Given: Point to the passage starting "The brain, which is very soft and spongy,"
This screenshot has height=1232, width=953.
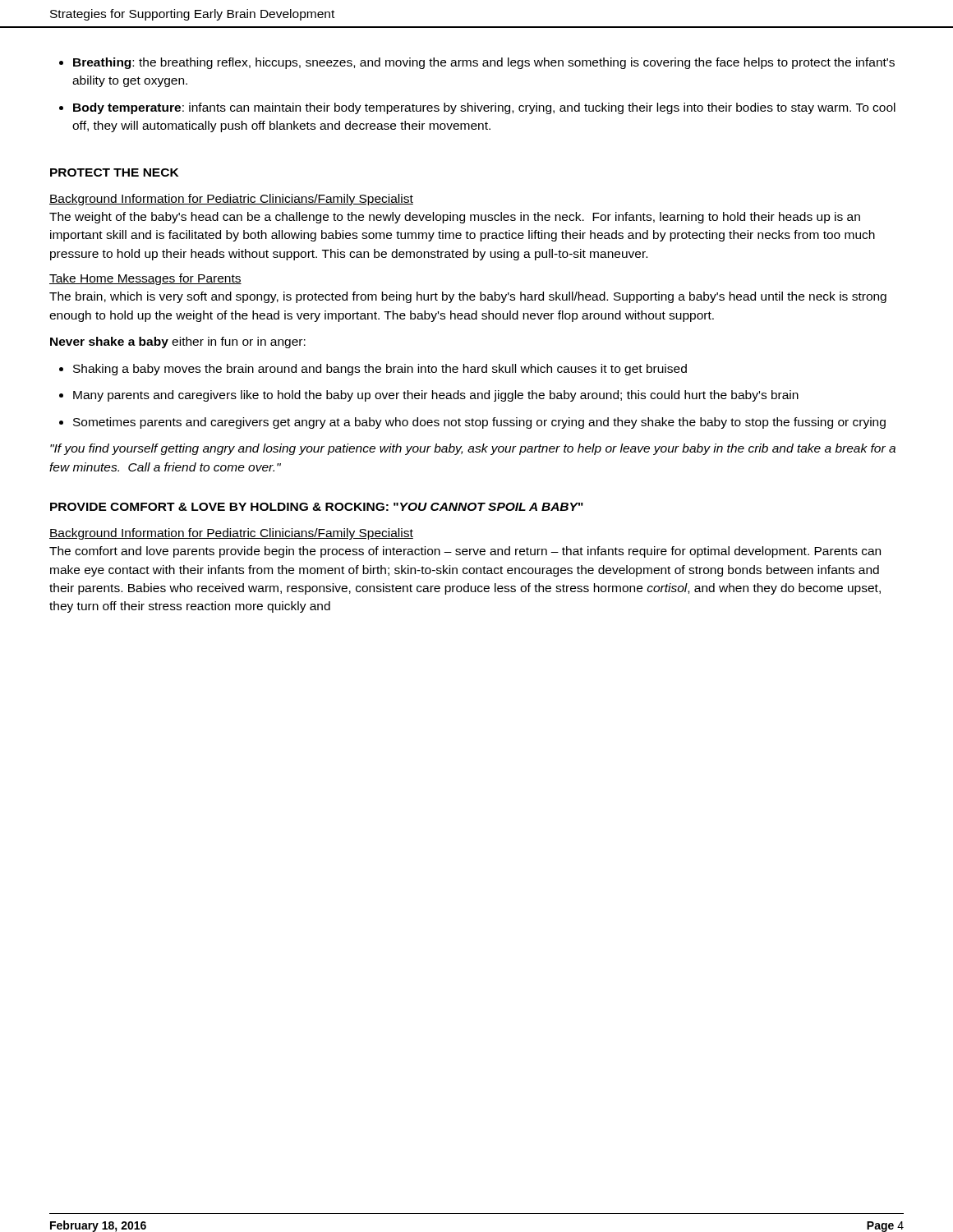Looking at the screenshot, I should (476, 306).
